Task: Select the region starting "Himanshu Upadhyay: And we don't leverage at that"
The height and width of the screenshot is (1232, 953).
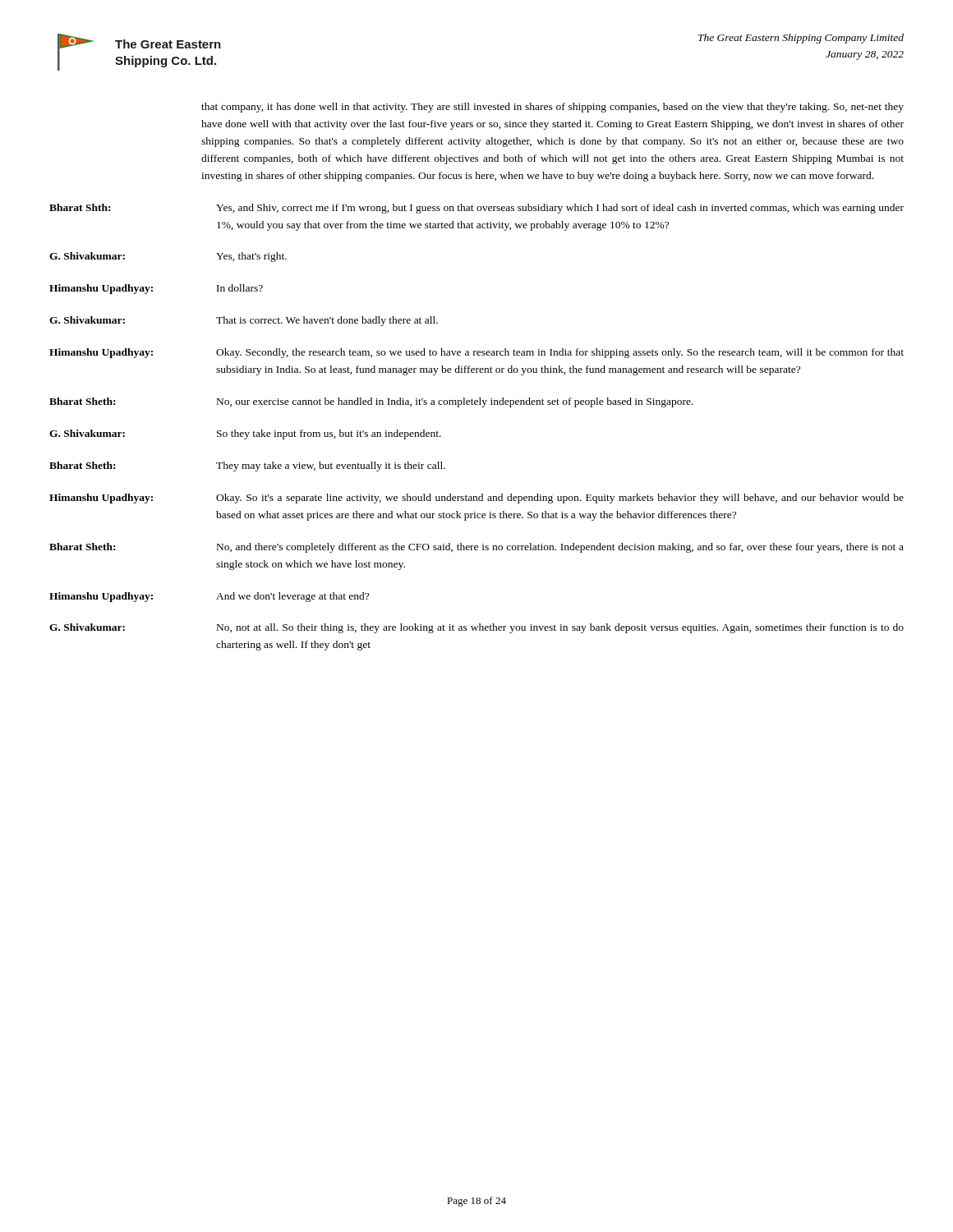Action: pos(95,597)
